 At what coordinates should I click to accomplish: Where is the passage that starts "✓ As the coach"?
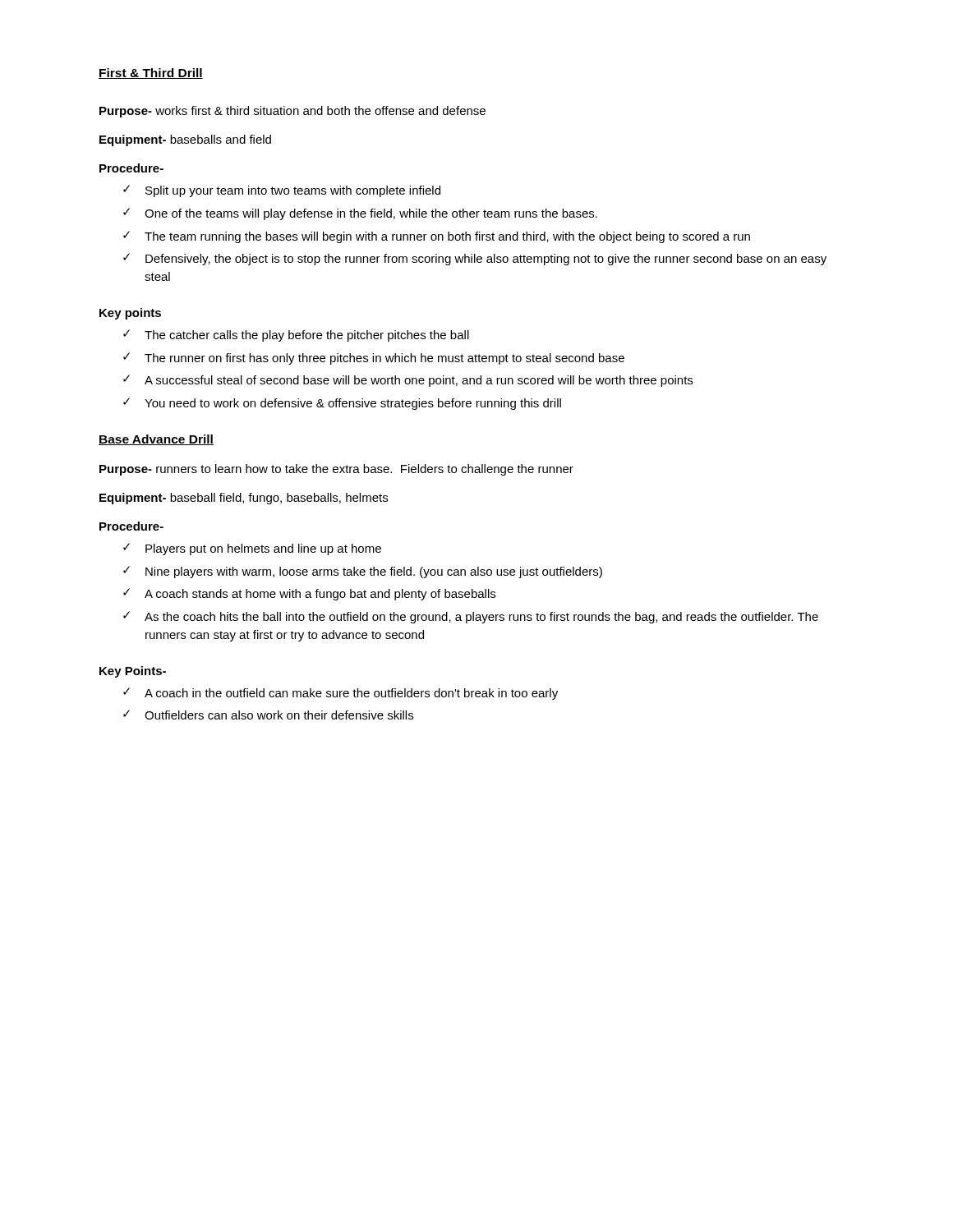[x=488, y=626]
